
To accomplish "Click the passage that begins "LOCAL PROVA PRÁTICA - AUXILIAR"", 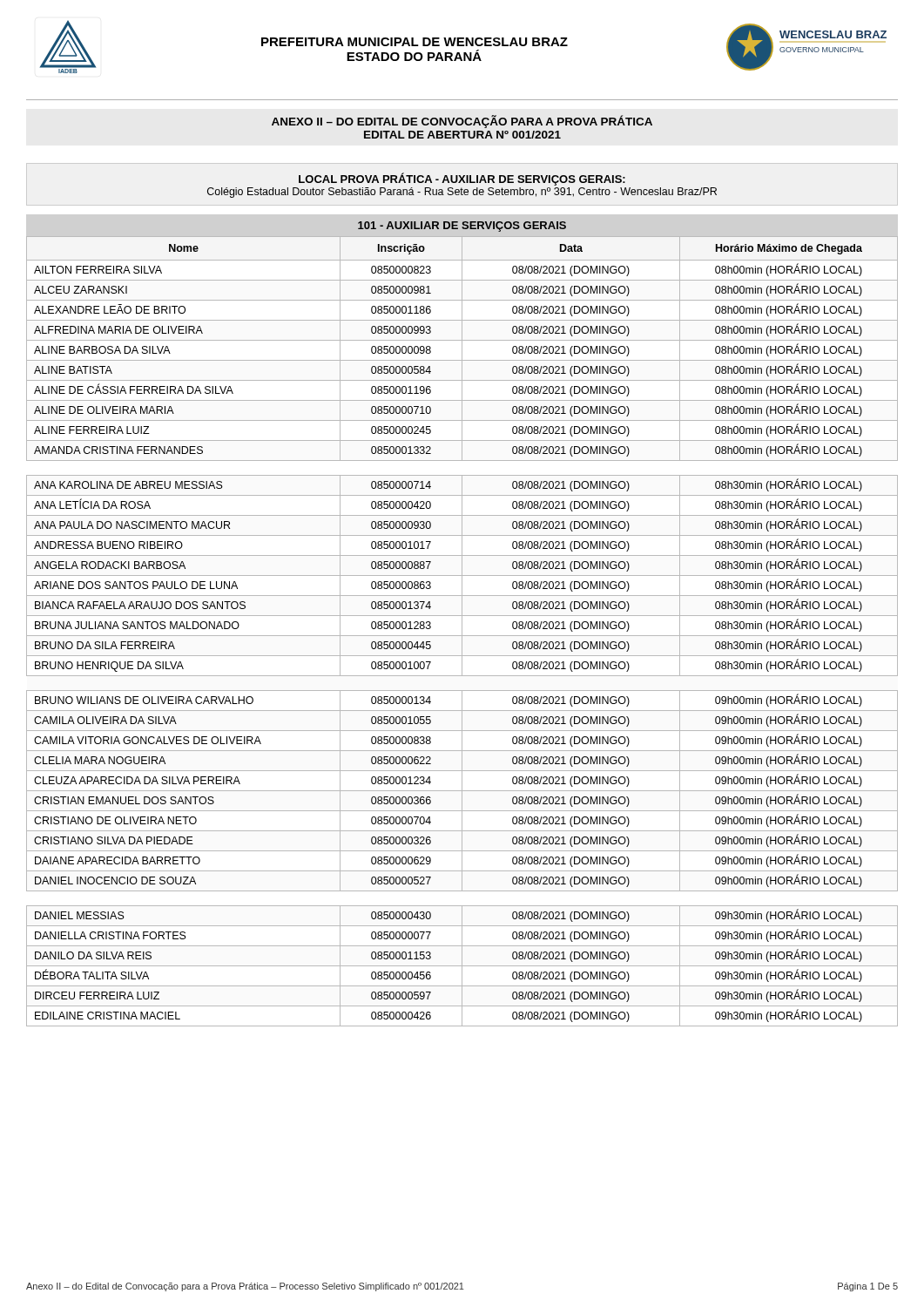I will (x=462, y=185).
